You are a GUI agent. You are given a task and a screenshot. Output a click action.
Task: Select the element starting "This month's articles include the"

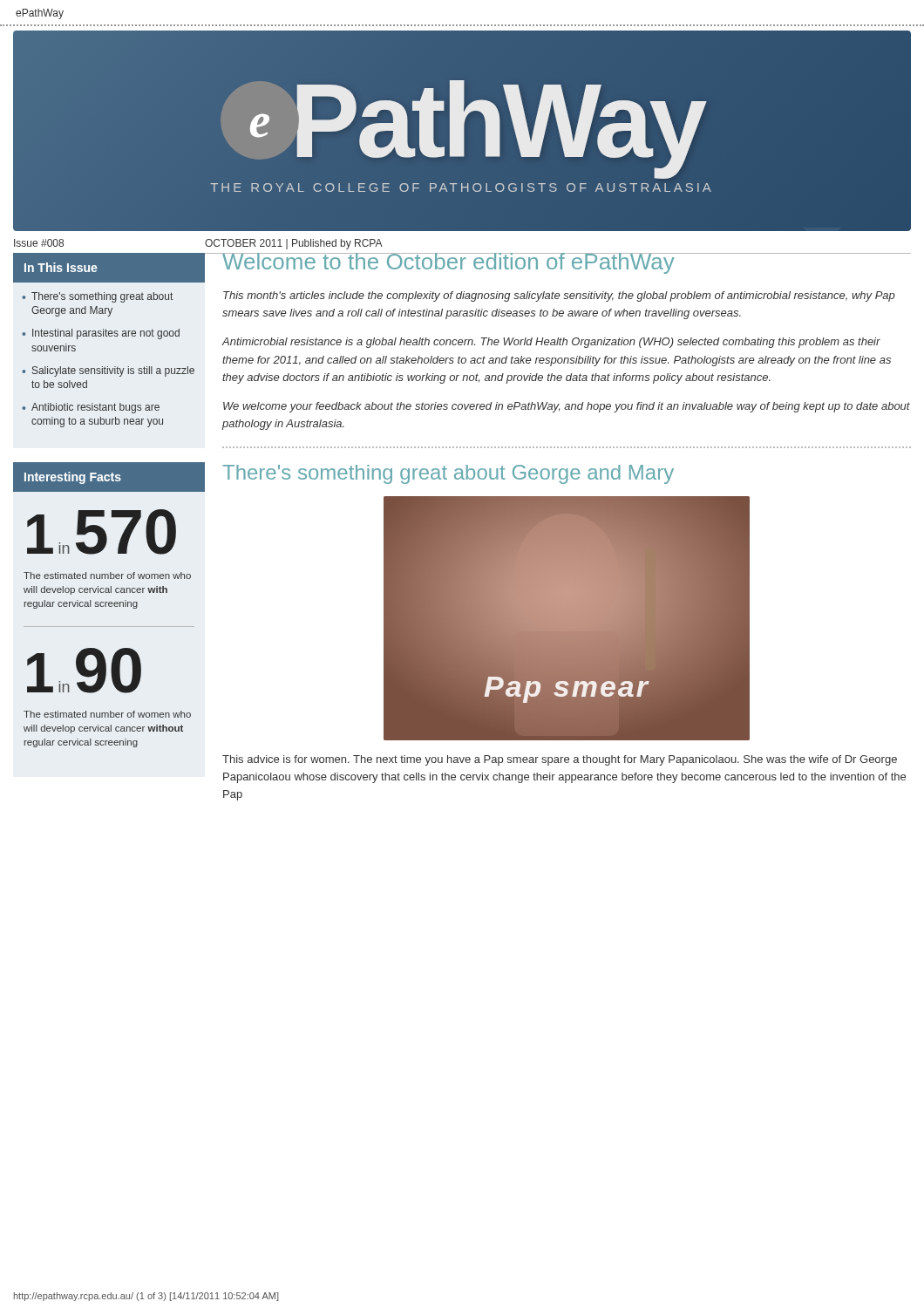[x=559, y=304]
